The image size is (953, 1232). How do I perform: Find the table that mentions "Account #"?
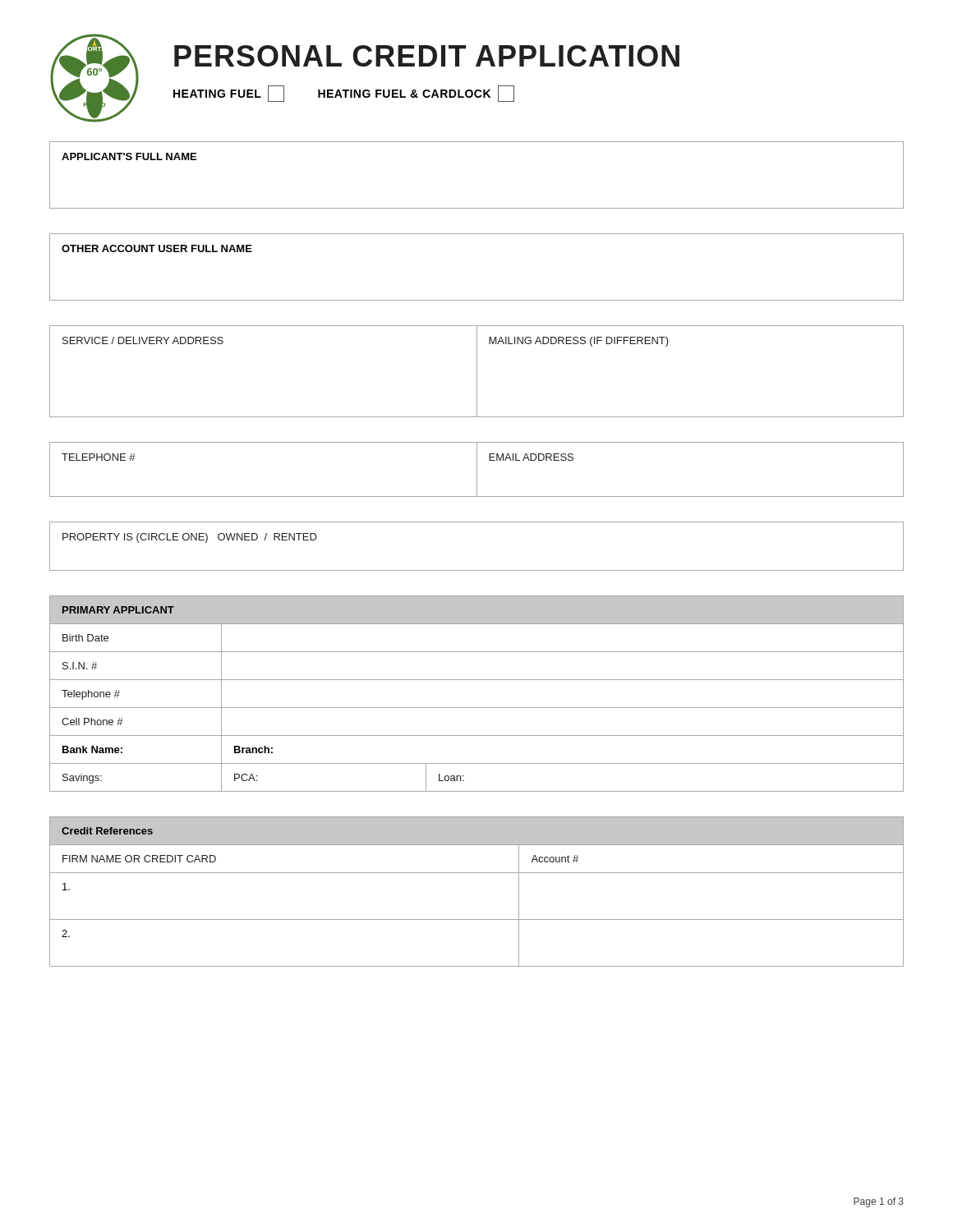pos(476,892)
